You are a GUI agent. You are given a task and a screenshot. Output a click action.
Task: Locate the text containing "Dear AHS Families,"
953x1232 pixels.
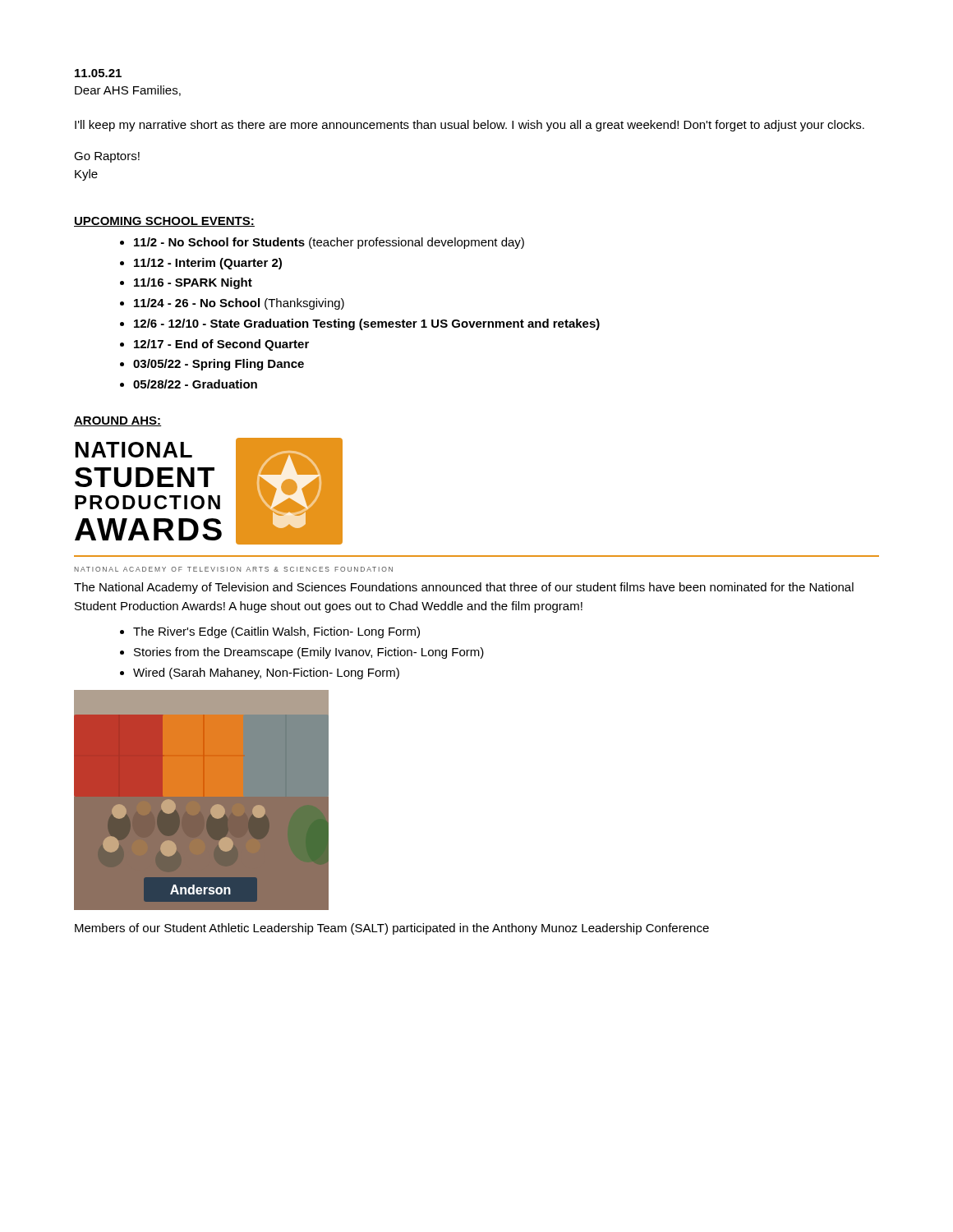[x=128, y=90]
